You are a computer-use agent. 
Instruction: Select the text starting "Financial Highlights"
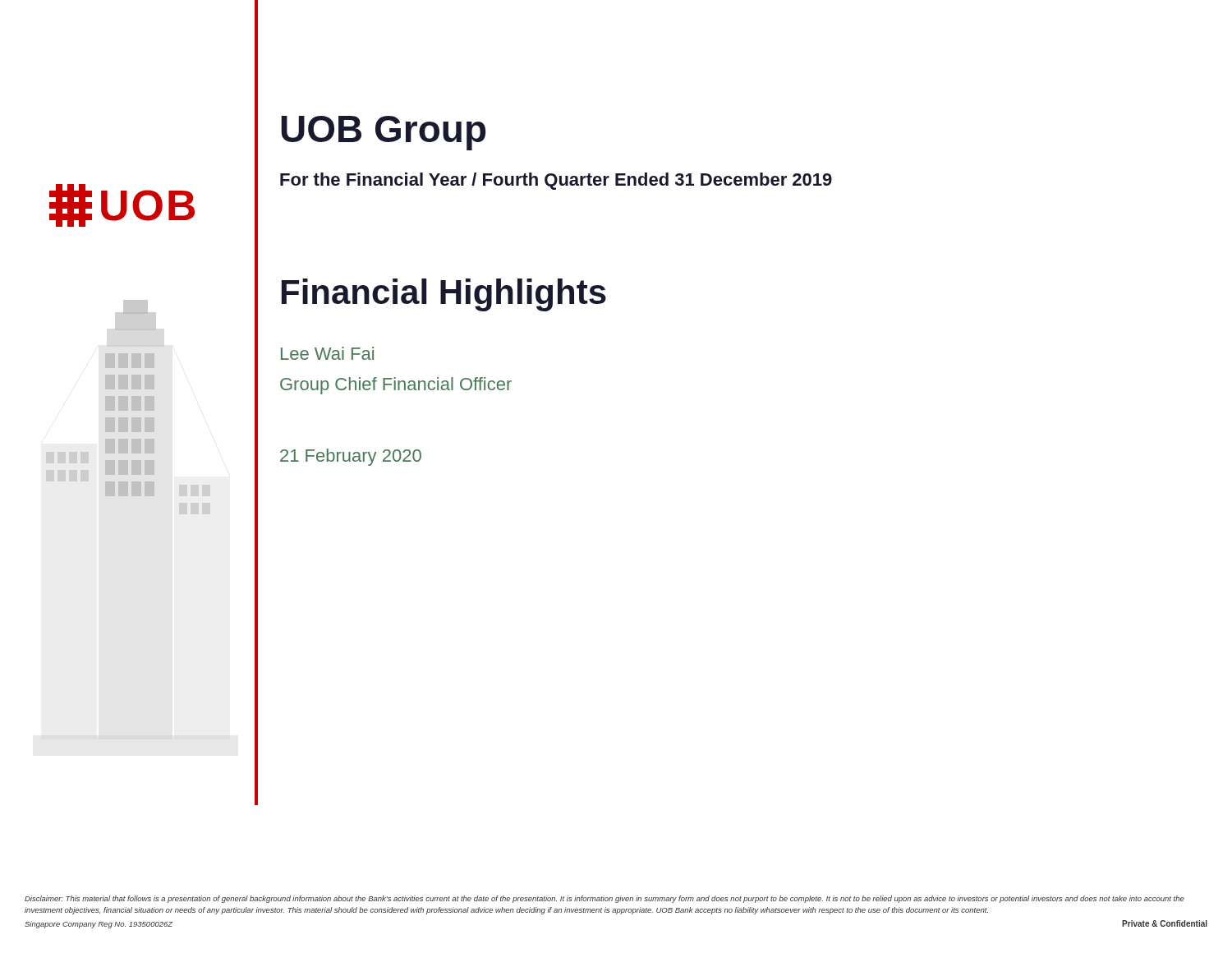click(443, 292)
